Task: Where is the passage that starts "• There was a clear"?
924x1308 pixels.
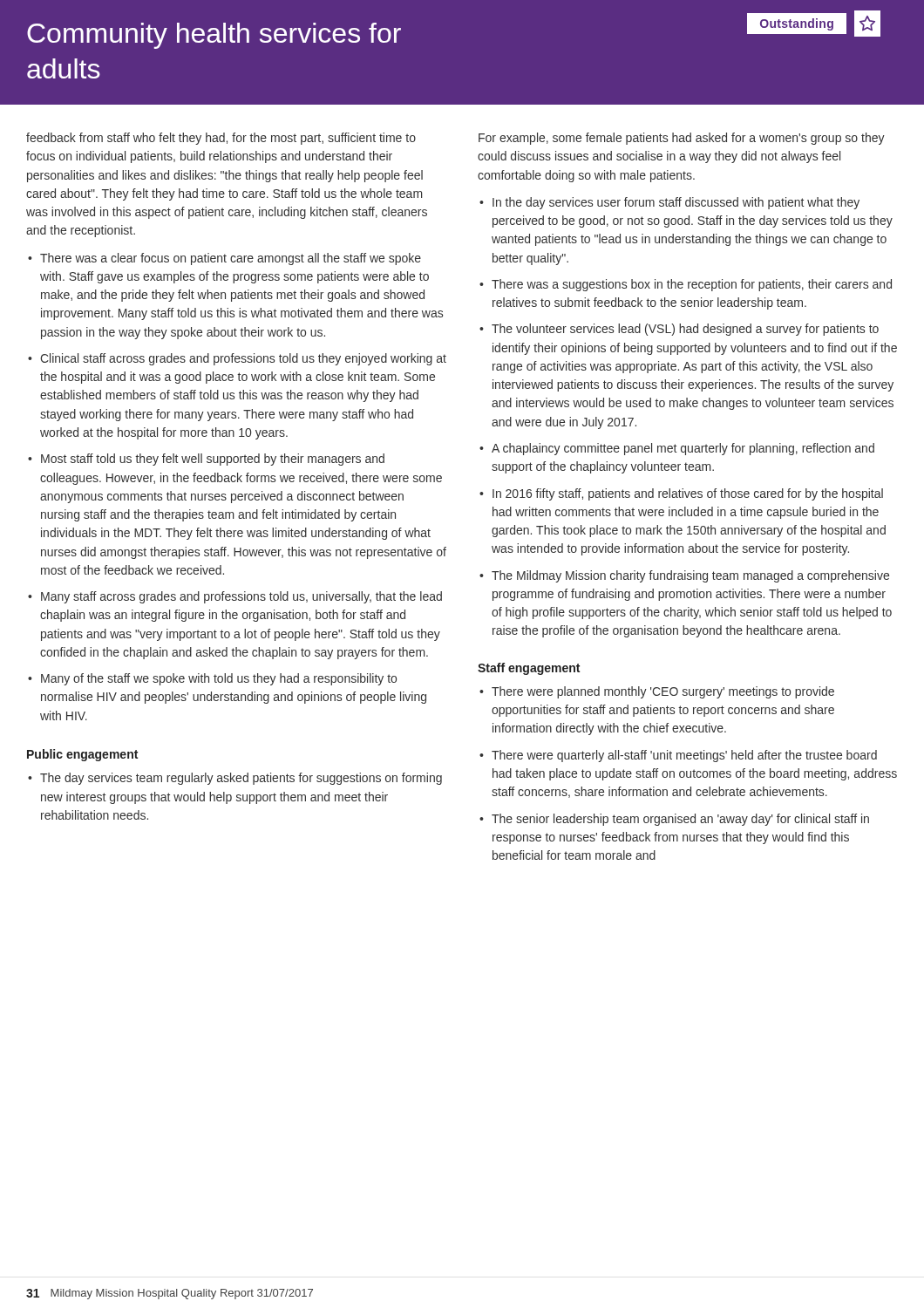Action: tap(236, 294)
